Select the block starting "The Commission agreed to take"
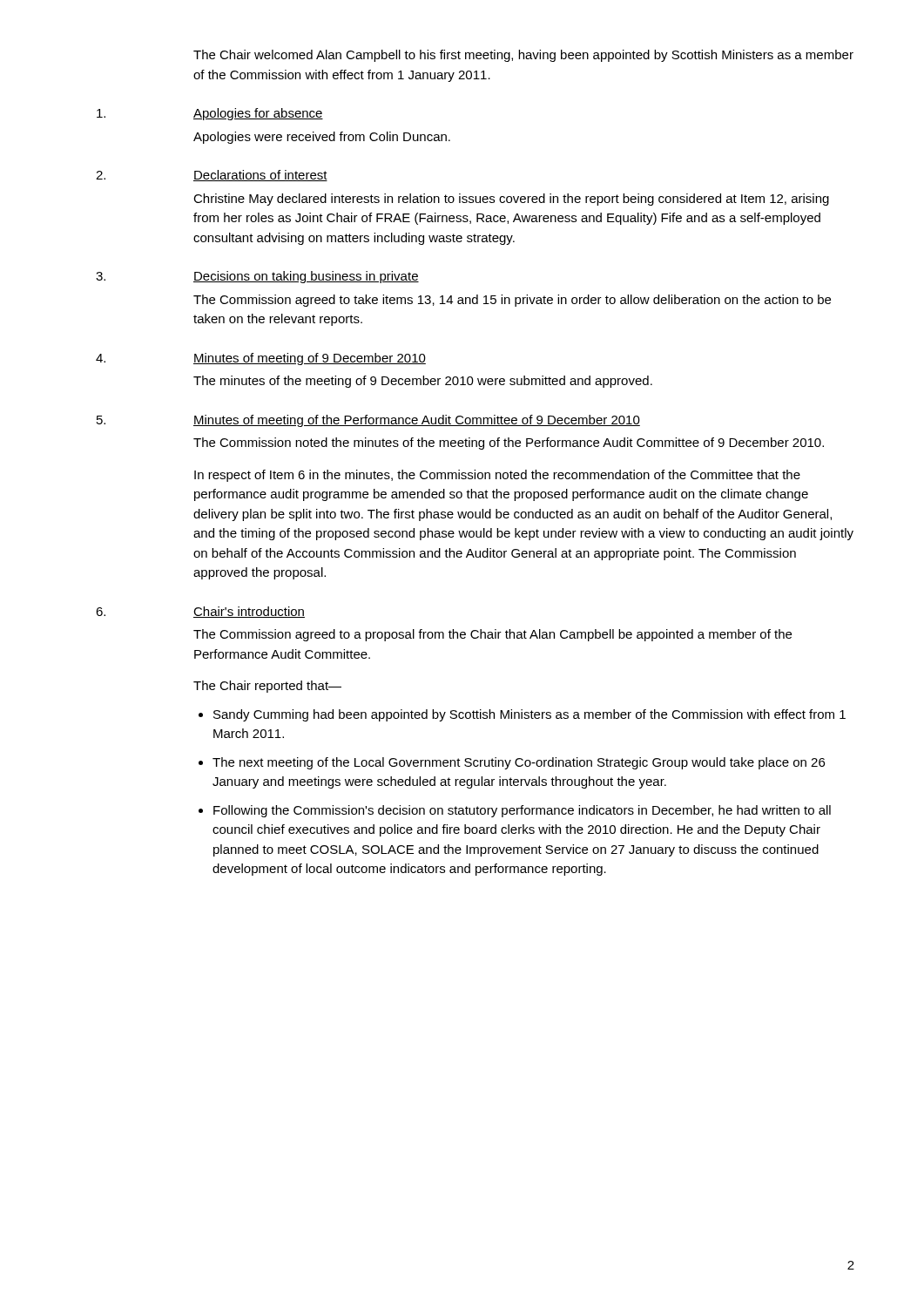Screen dimensions: 1307x924 tap(512, 309)
